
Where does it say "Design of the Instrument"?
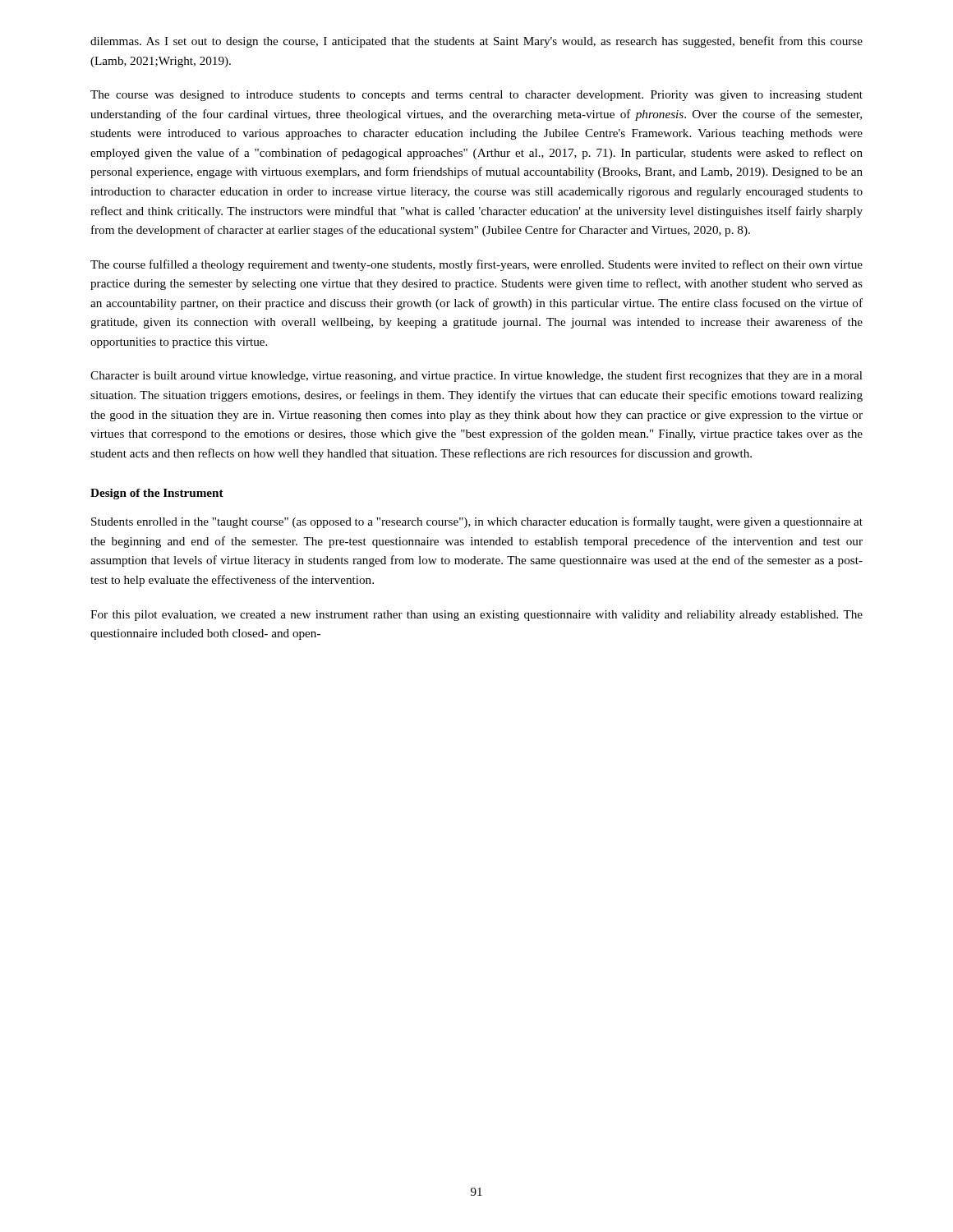(157, 493)
